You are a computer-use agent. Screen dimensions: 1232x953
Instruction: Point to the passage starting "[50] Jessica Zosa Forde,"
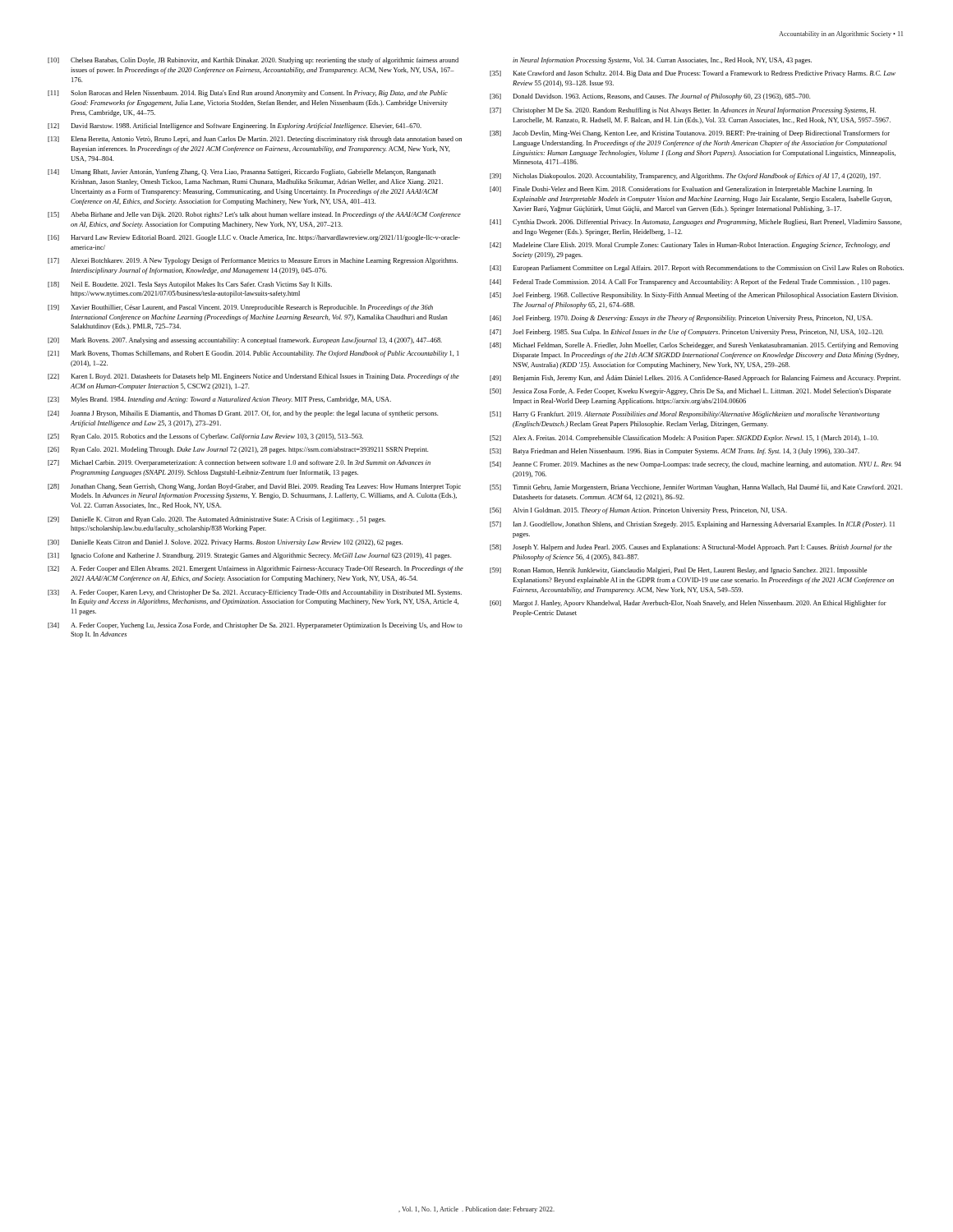pos(698,397)
